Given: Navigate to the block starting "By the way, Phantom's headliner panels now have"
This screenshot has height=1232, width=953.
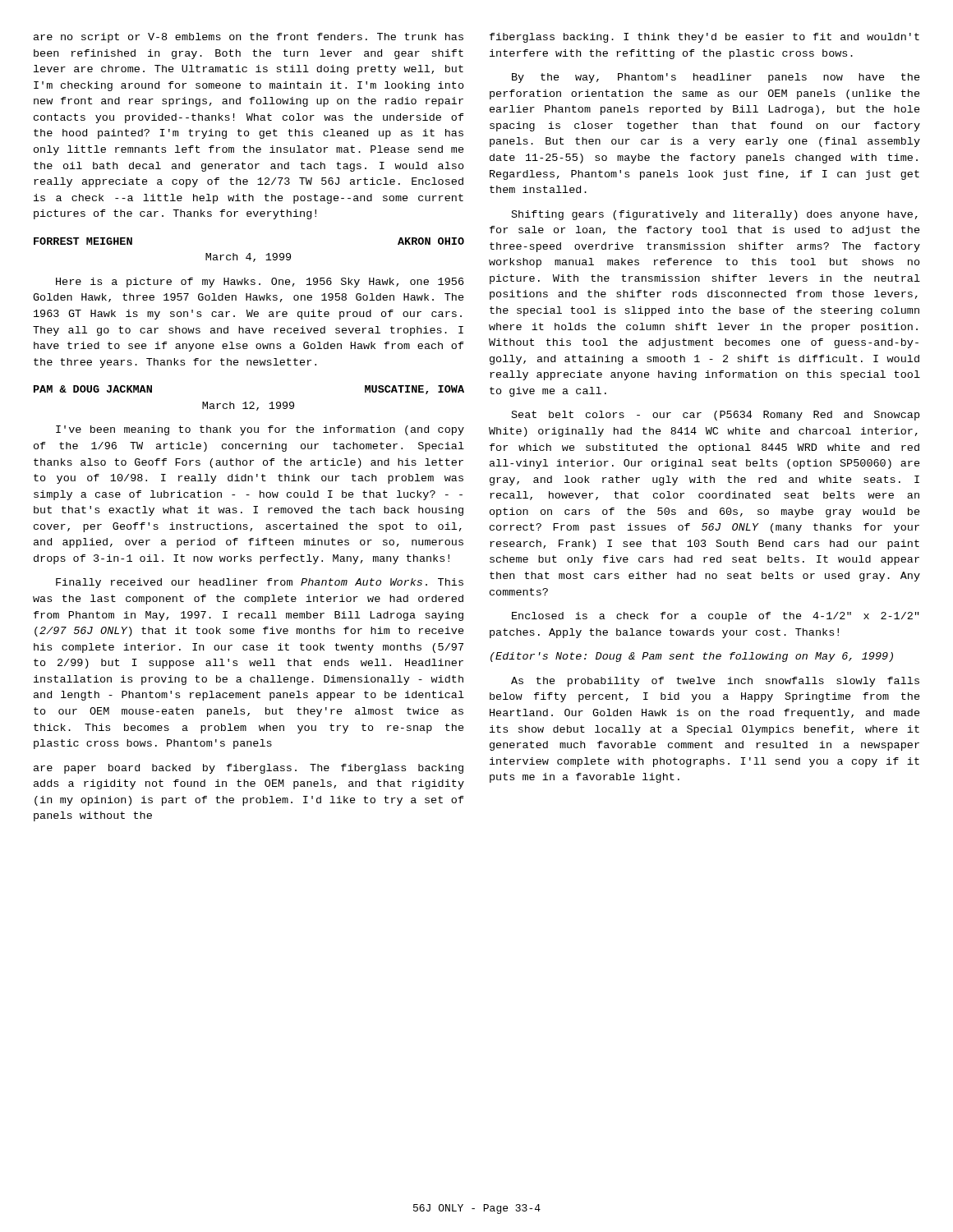Looking at the screenshot, I should [x=704, y=134].
